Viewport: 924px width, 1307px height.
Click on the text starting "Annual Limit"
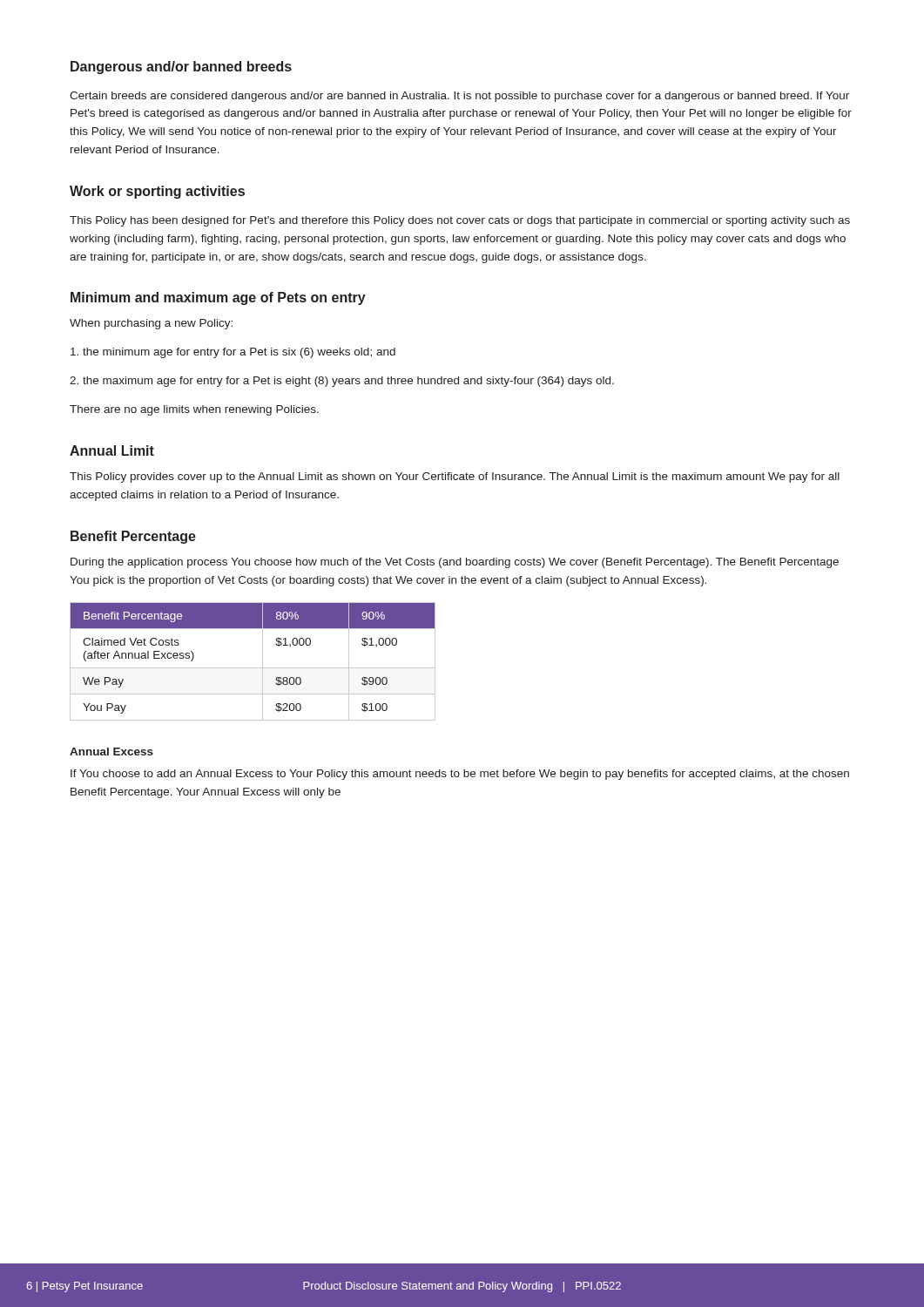pyautogui.click(x=112, y=451)
